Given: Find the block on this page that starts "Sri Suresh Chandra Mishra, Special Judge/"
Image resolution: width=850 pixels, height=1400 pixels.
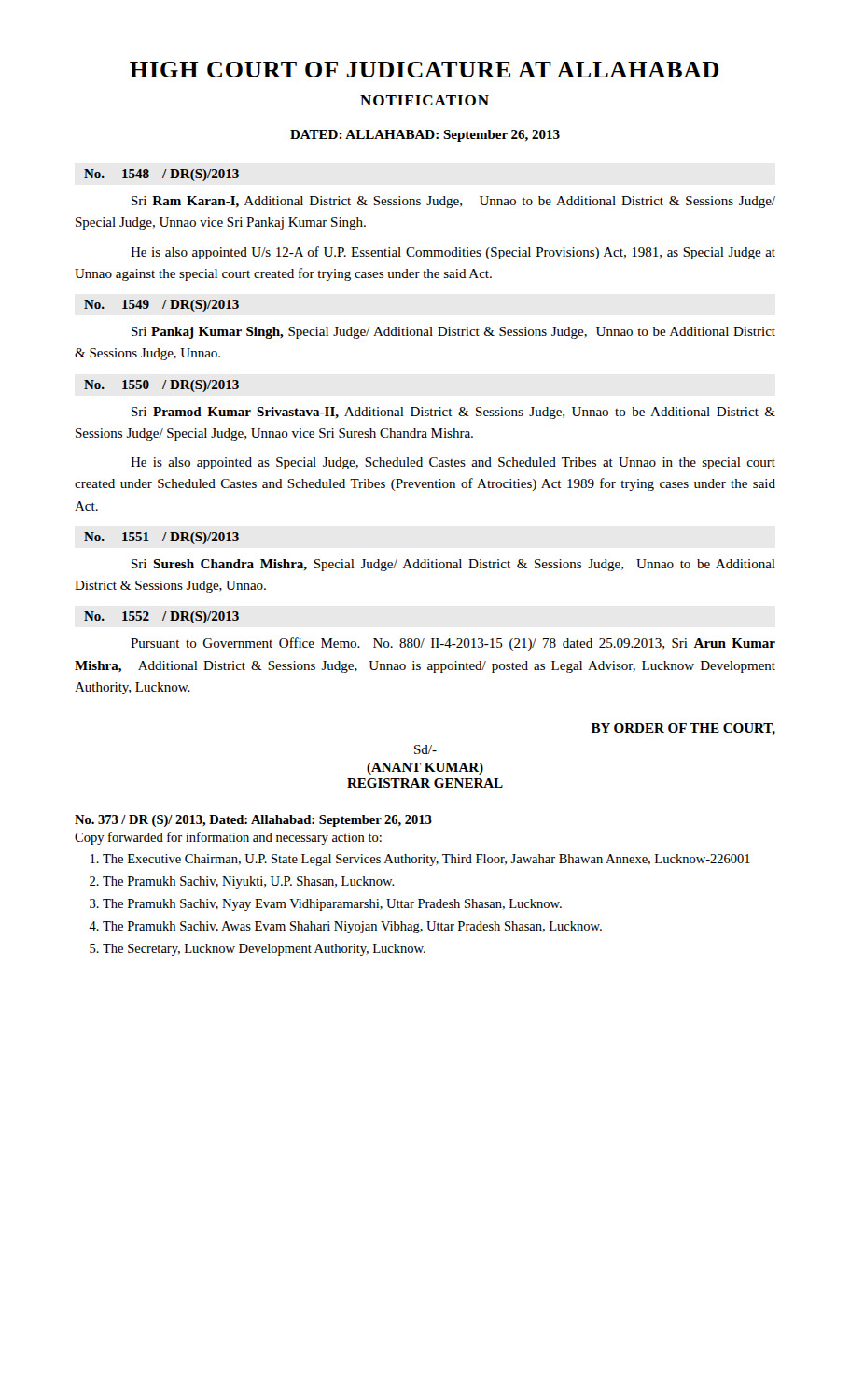Looking at the screenshot, I should point(425,574).
